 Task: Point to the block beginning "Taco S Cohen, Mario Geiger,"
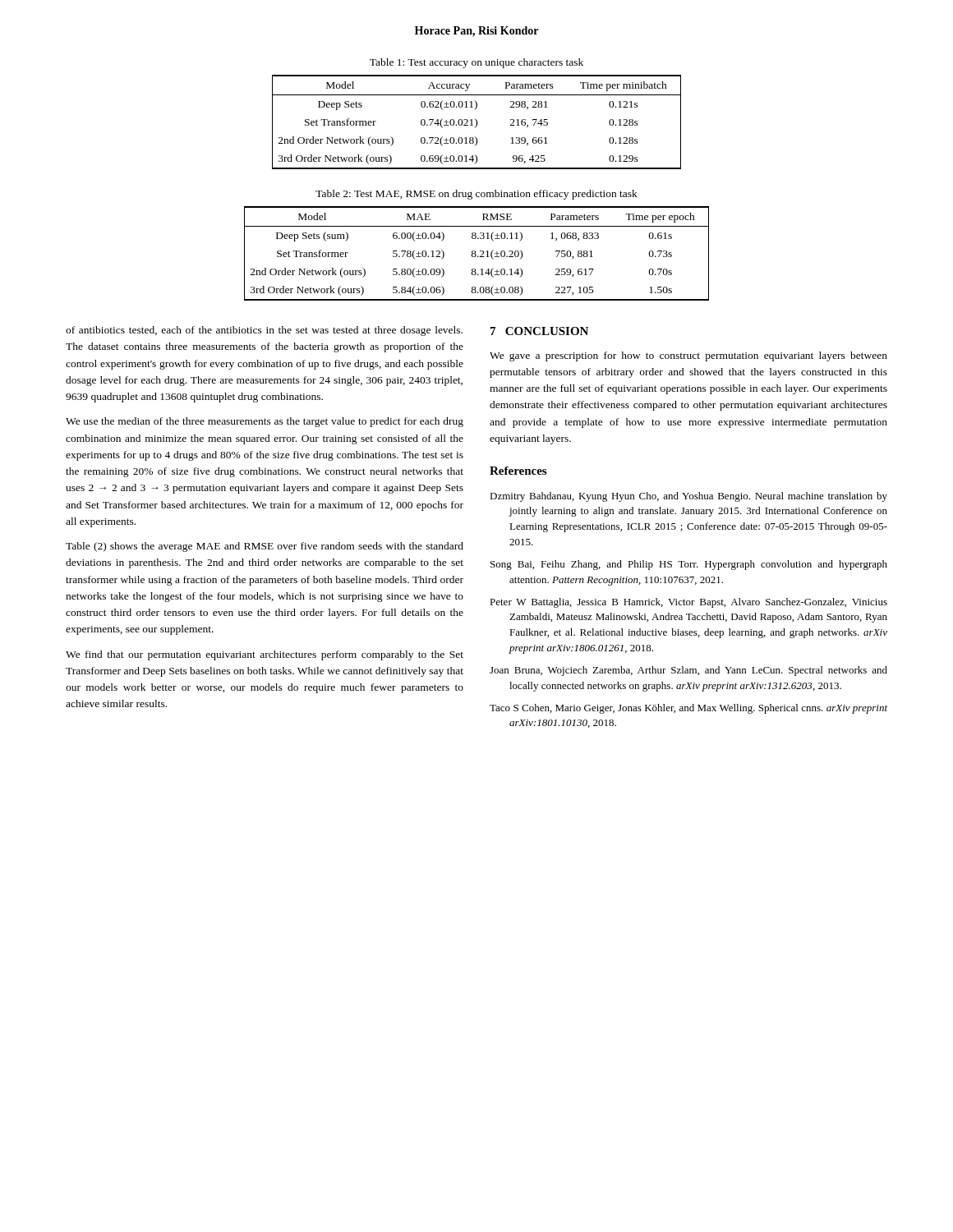click(x=688, y=715)
